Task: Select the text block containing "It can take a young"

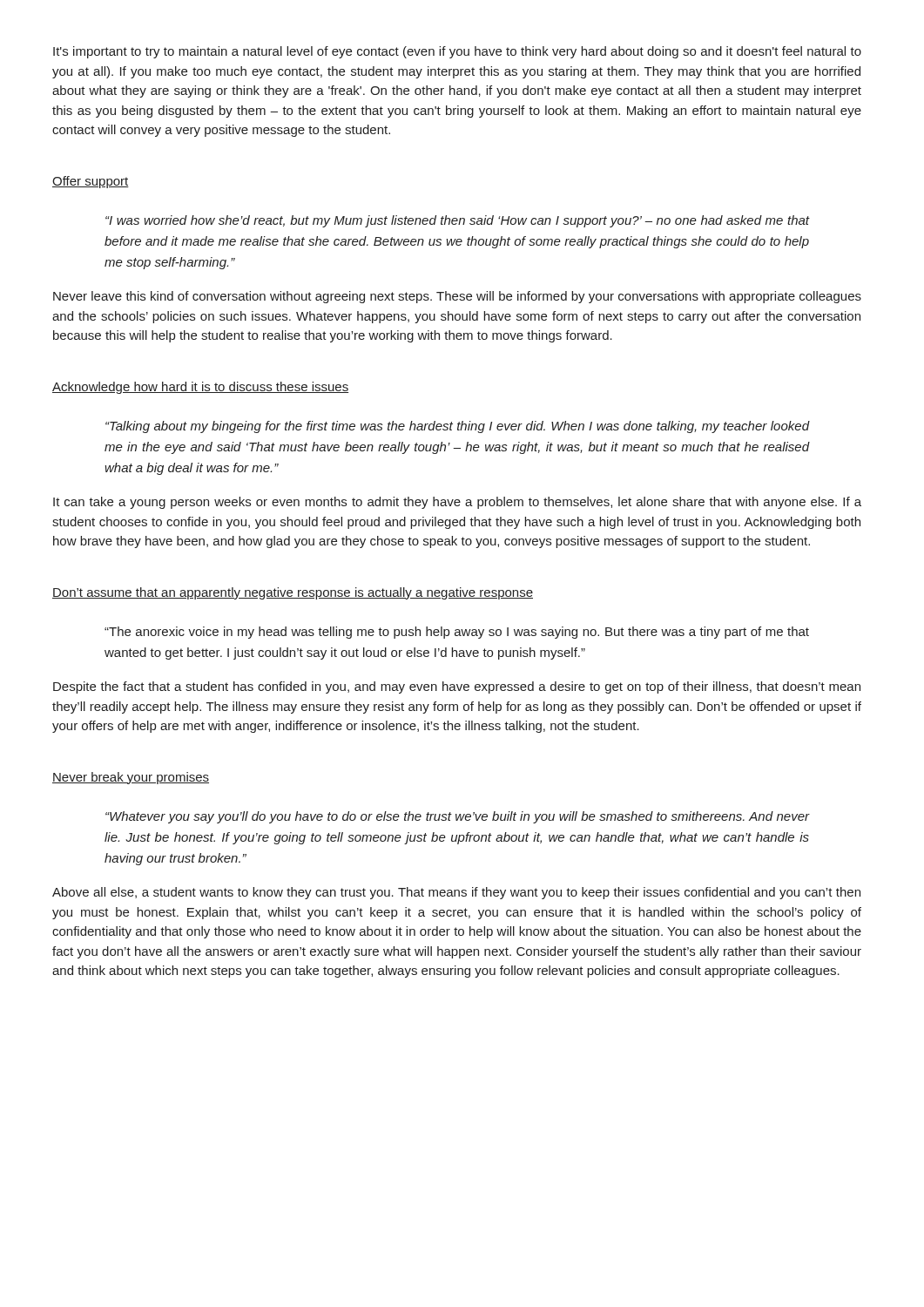Action: point(457,521)
